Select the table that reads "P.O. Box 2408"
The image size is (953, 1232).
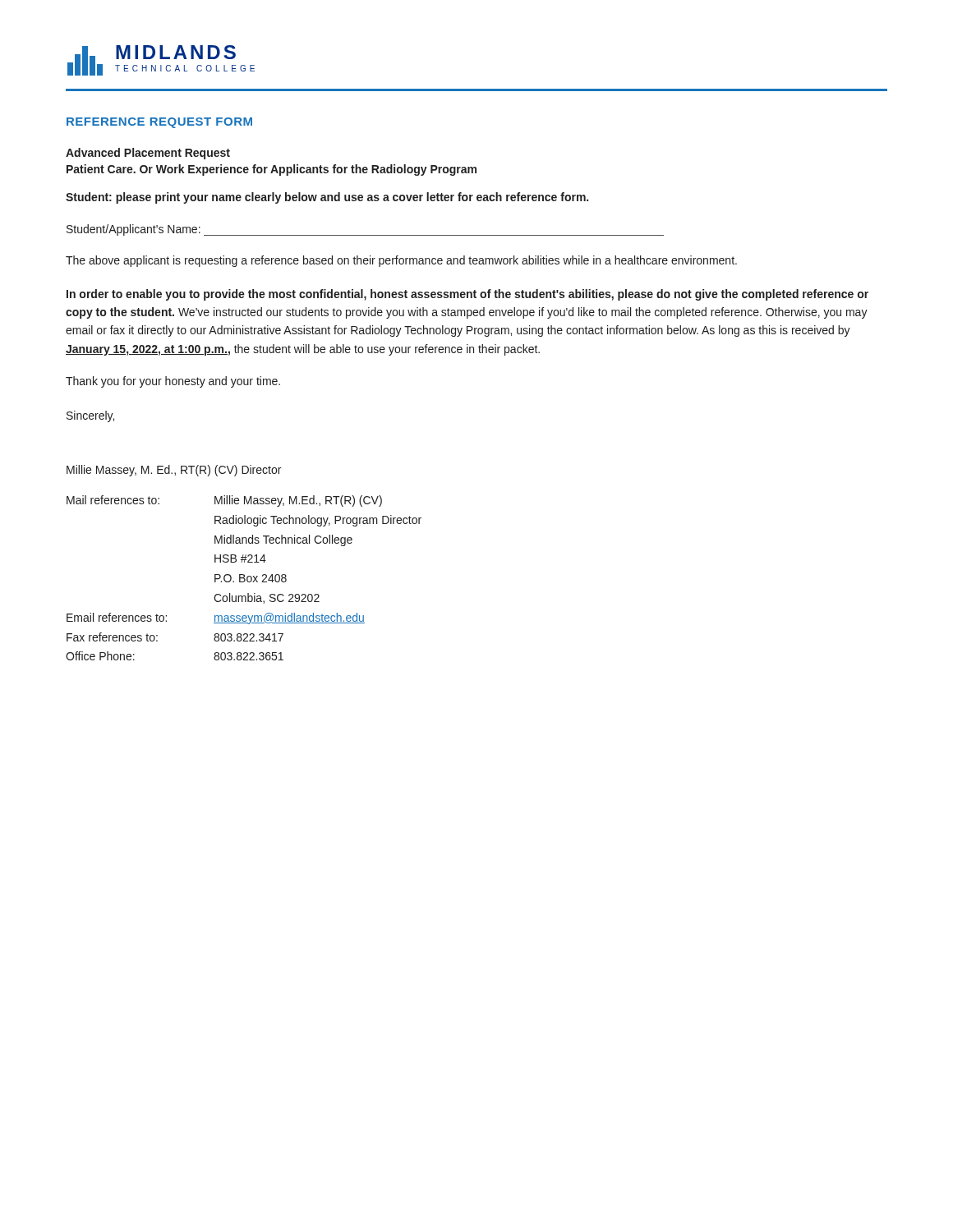point(476,579)
